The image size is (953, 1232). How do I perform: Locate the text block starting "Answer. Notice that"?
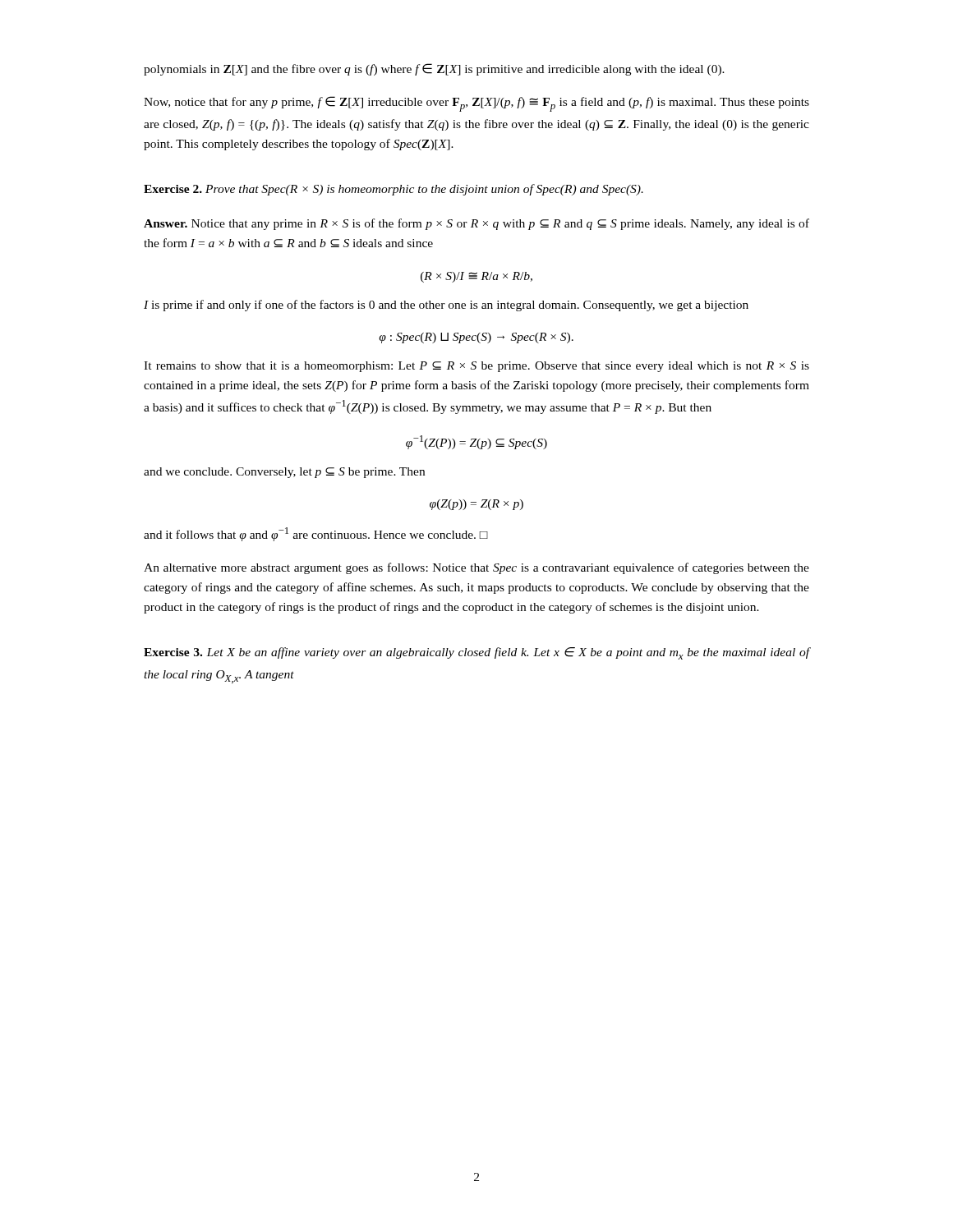tap(476, 233)
